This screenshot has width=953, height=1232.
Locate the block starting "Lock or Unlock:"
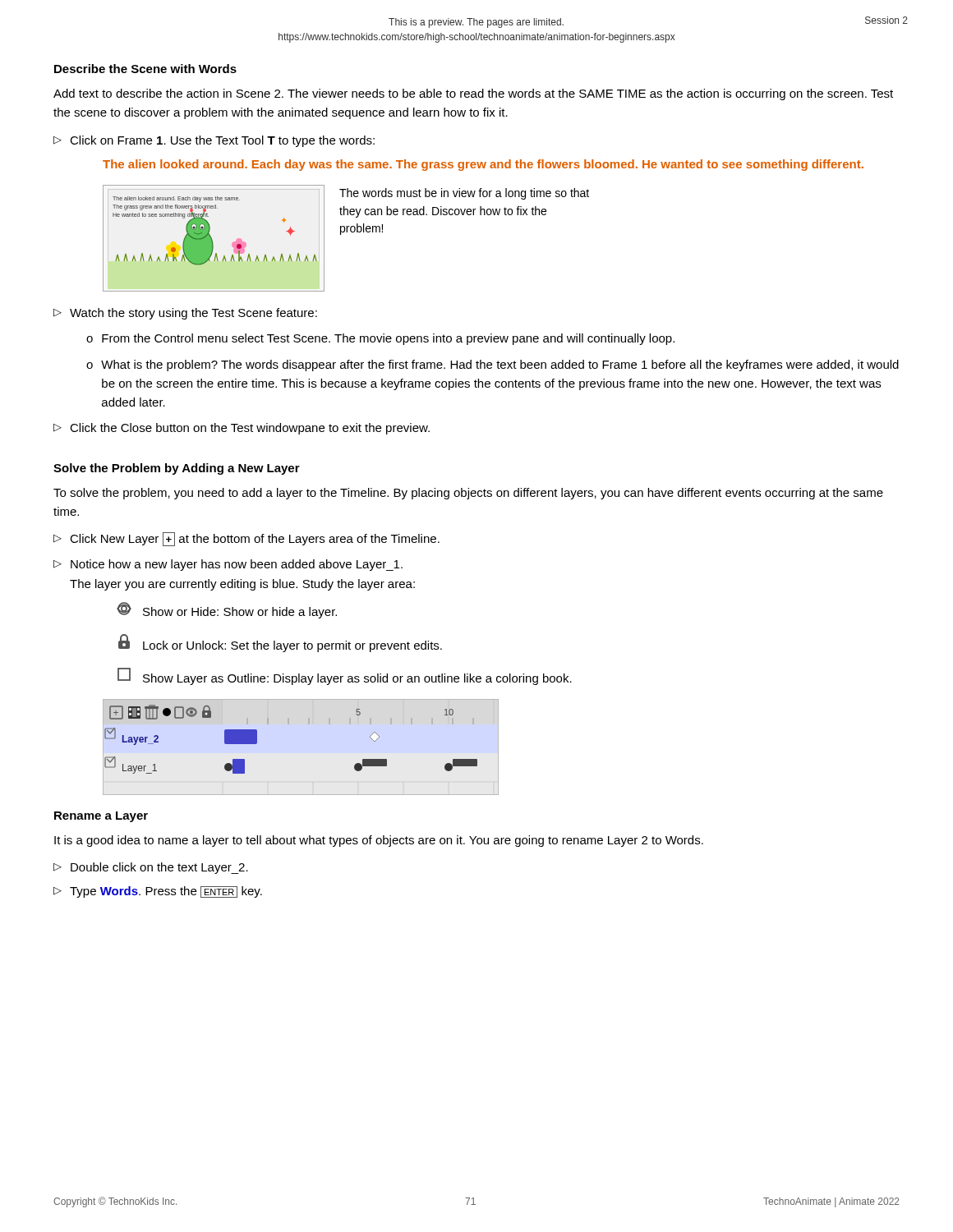(x=278, y=645)
